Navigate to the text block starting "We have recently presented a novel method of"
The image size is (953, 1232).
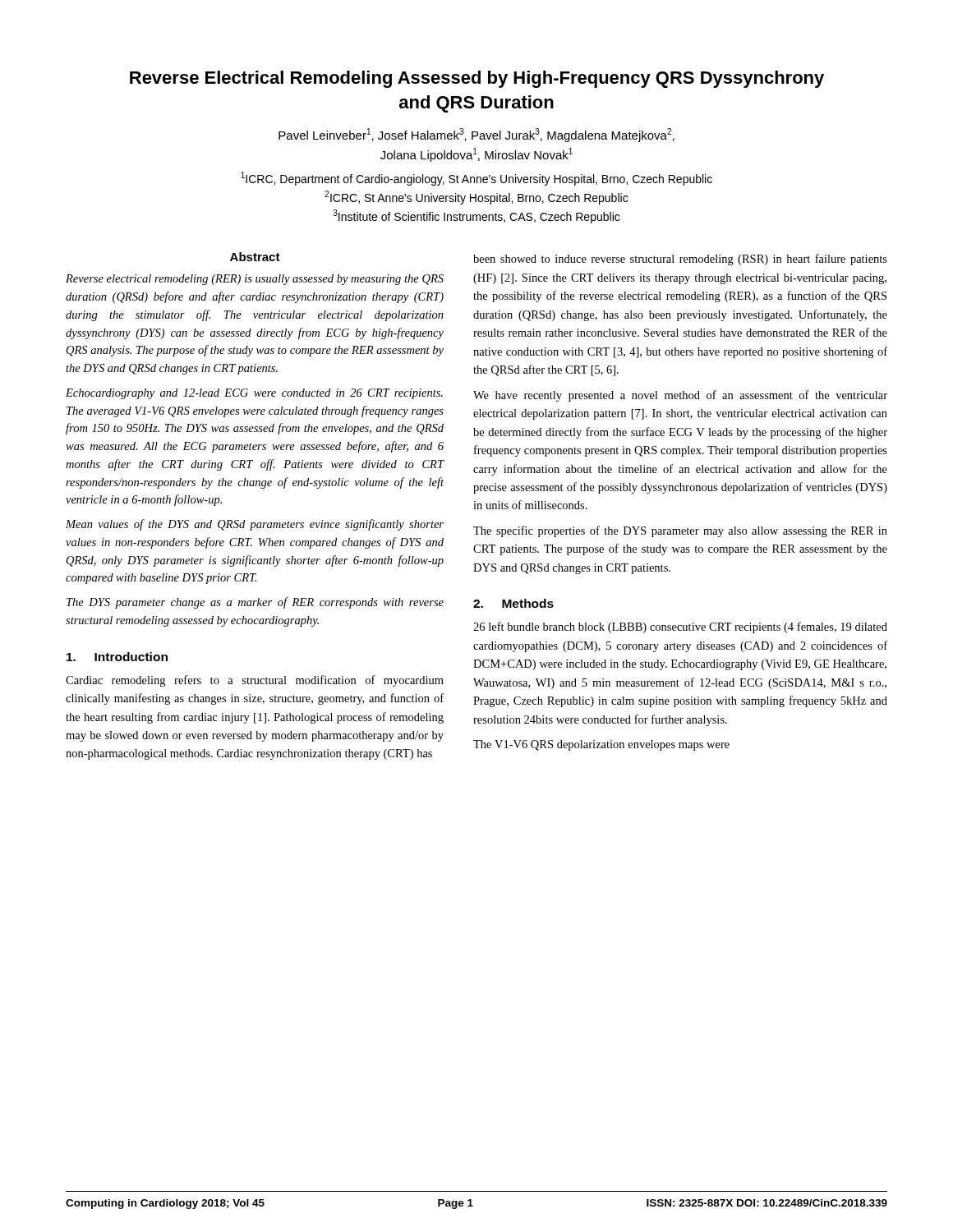pyautogui.click(x=680, y=450)
